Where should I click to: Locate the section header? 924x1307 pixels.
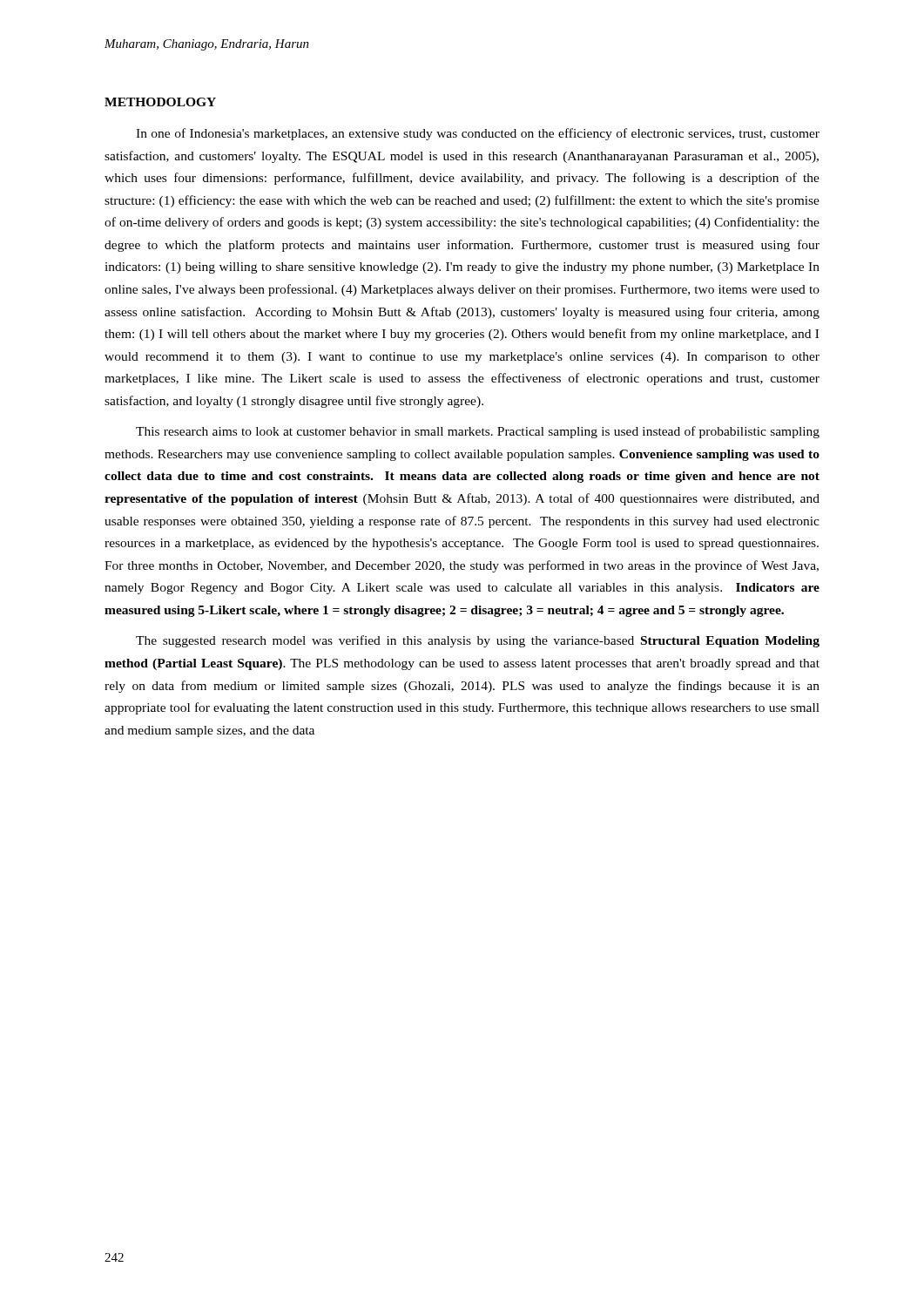click(x=160, y=101)
